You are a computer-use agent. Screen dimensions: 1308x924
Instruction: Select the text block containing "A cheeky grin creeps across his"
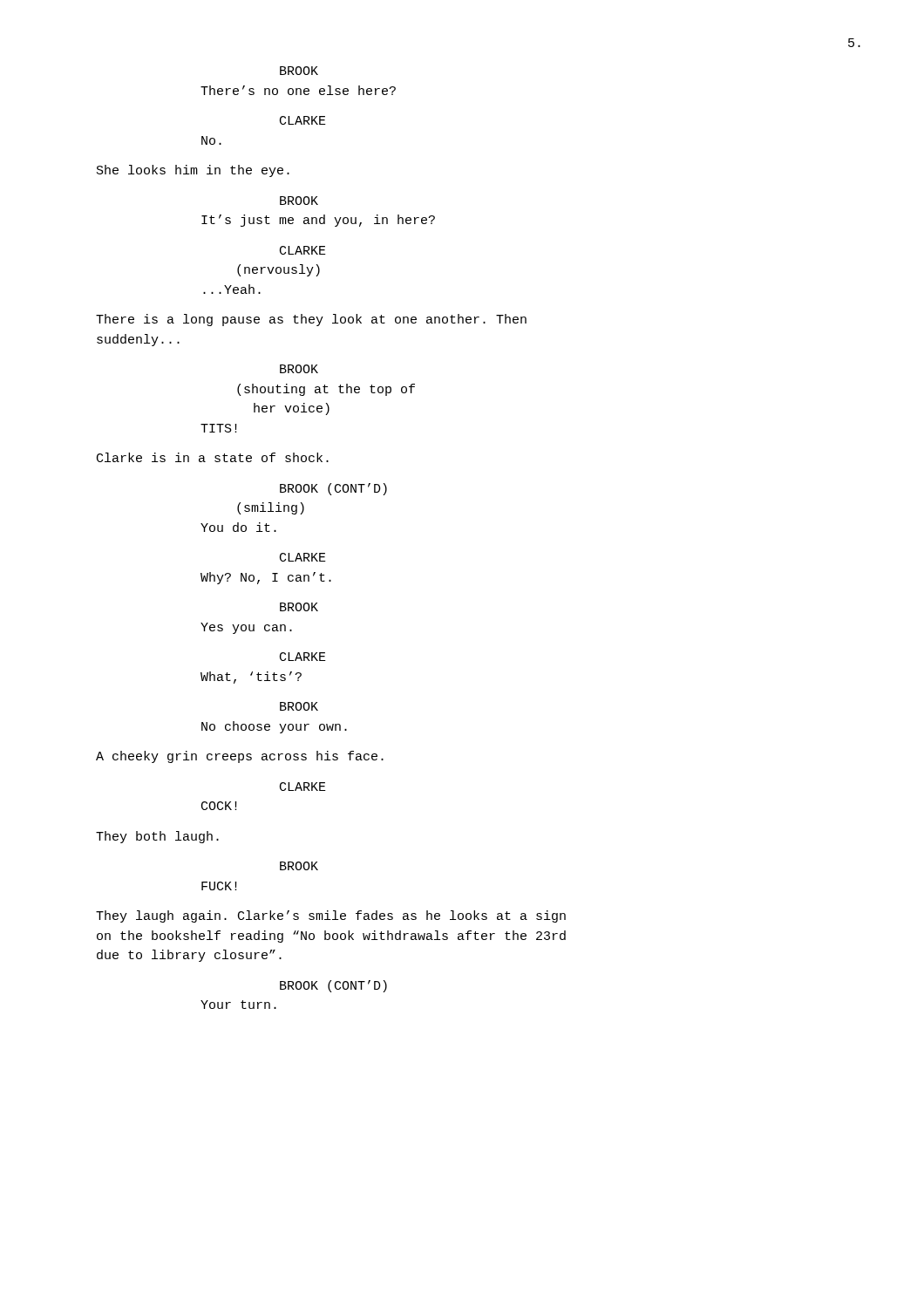pyautogui.click(x=240, y=757)
